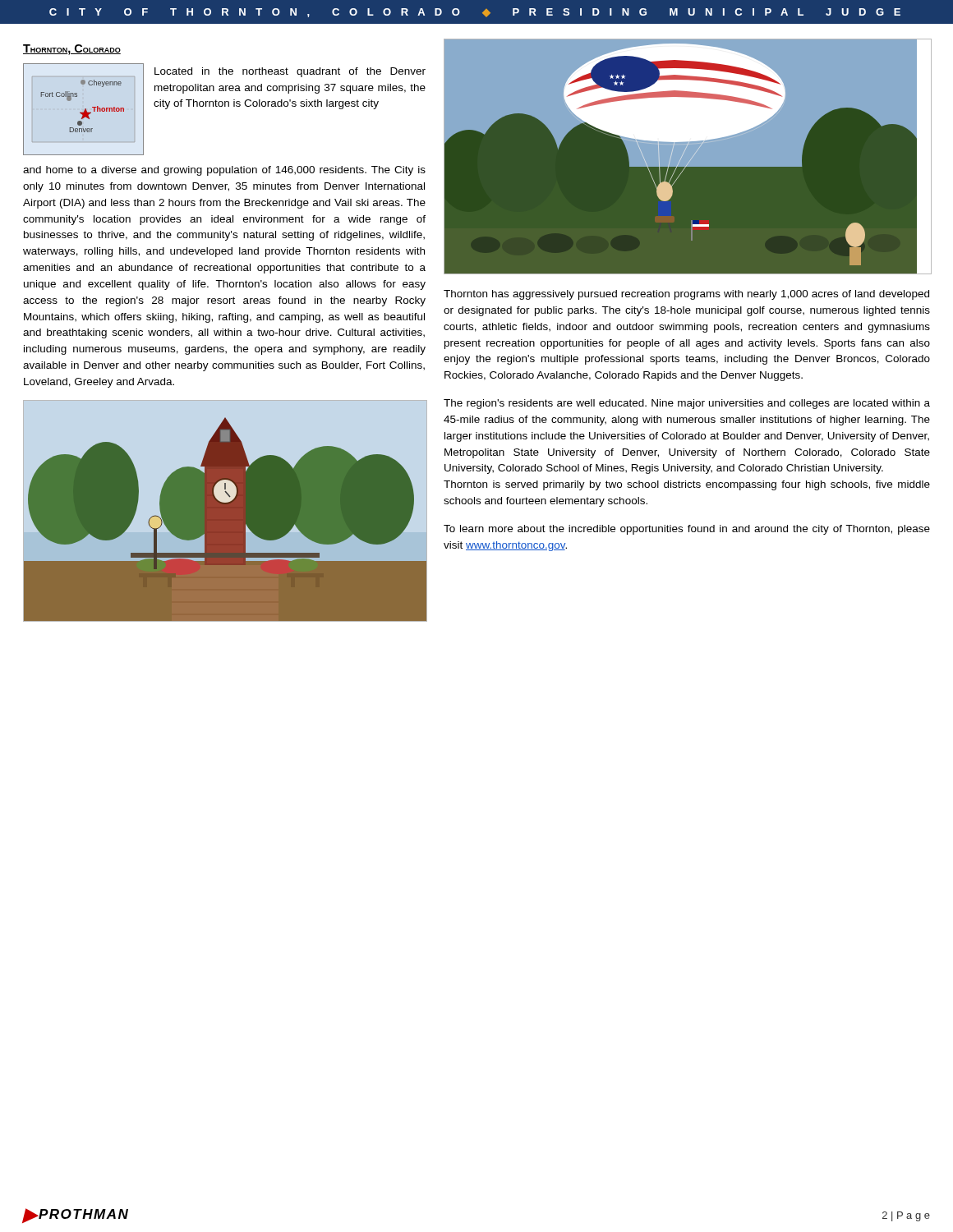The width and height of the screenshot is (953, 1232).
Task: Click on the passage starting "and home to a diverse"
Action: 224,276
